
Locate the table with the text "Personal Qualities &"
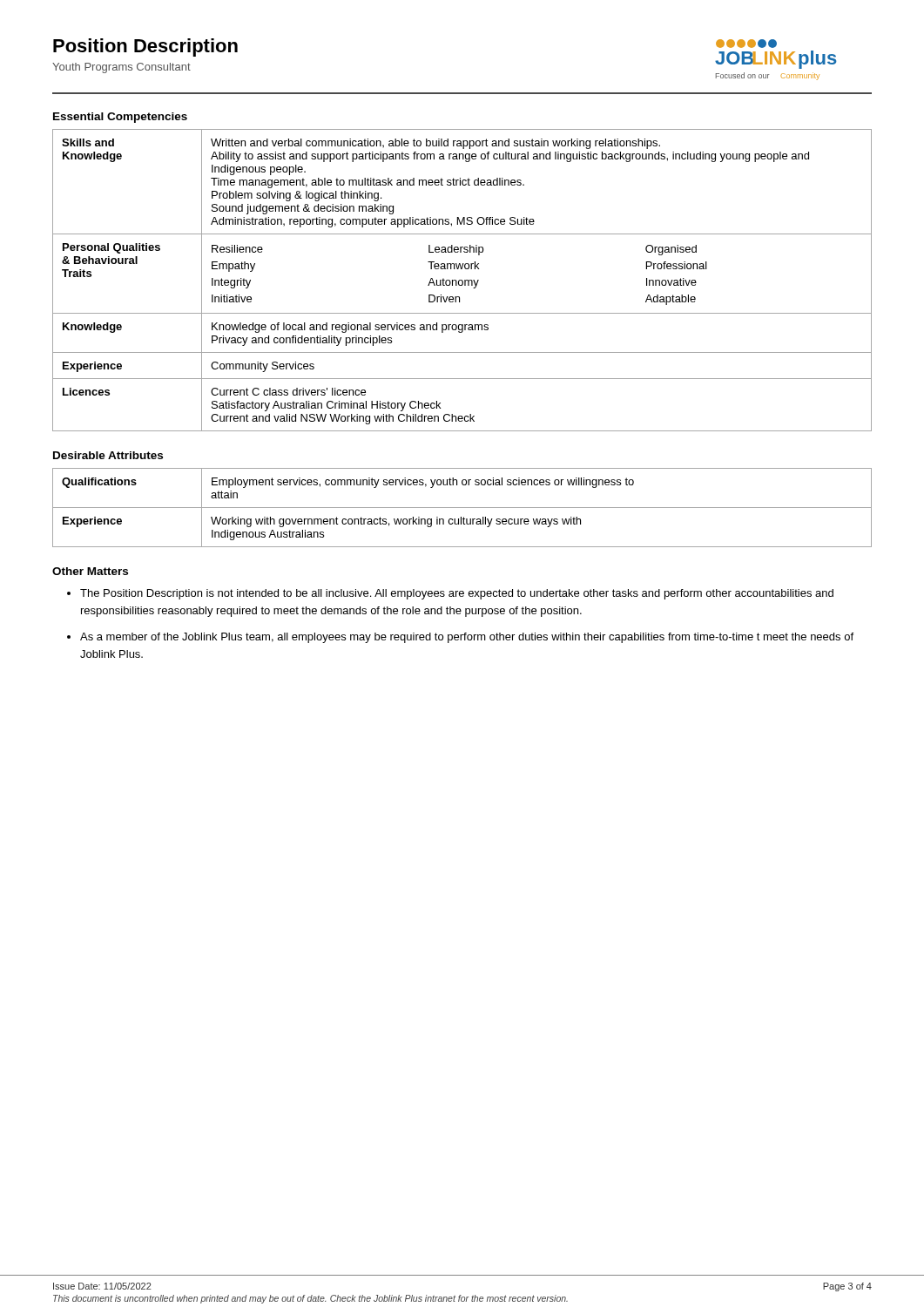click(462, 280)
